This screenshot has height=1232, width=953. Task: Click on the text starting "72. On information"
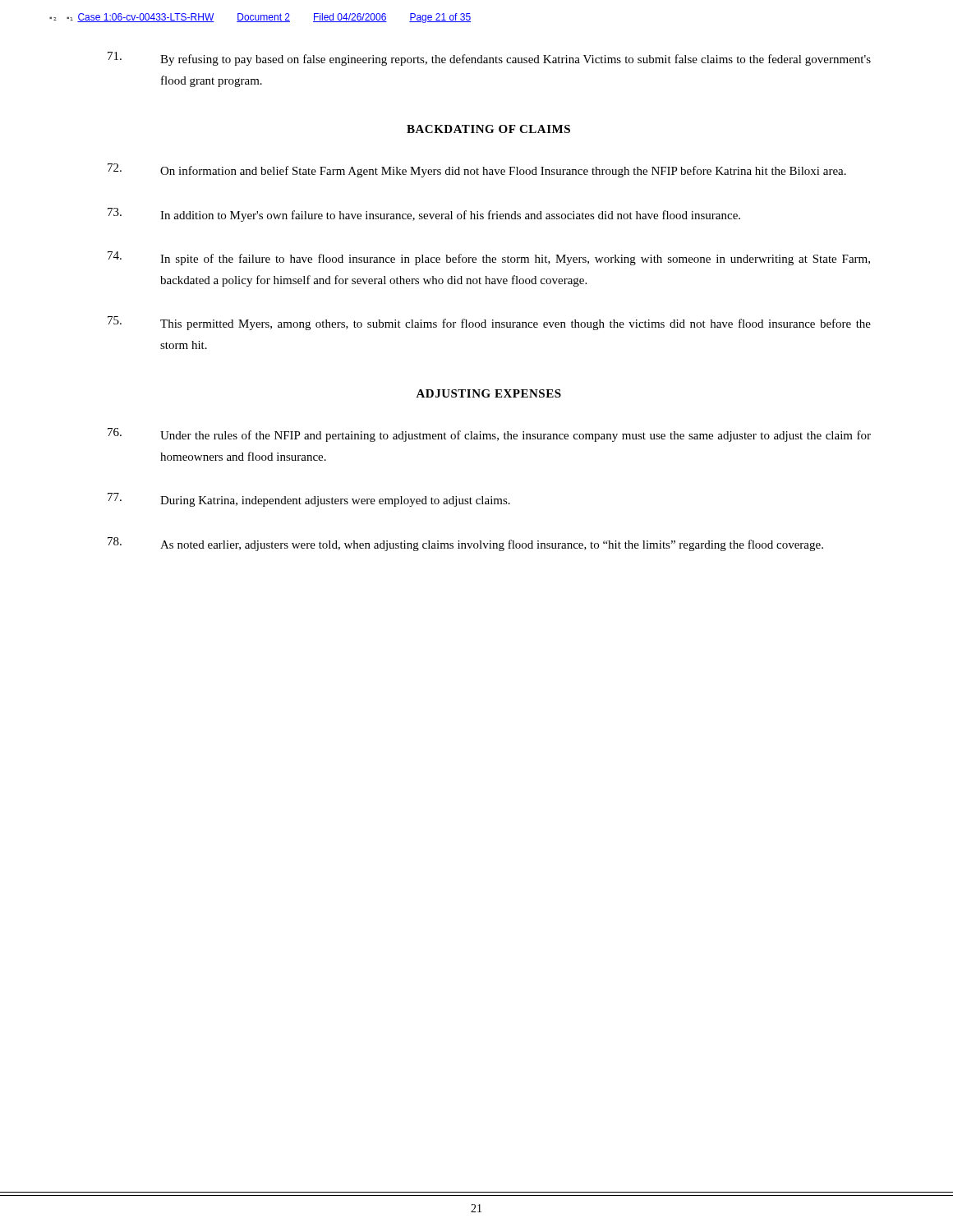click(489, 171)
